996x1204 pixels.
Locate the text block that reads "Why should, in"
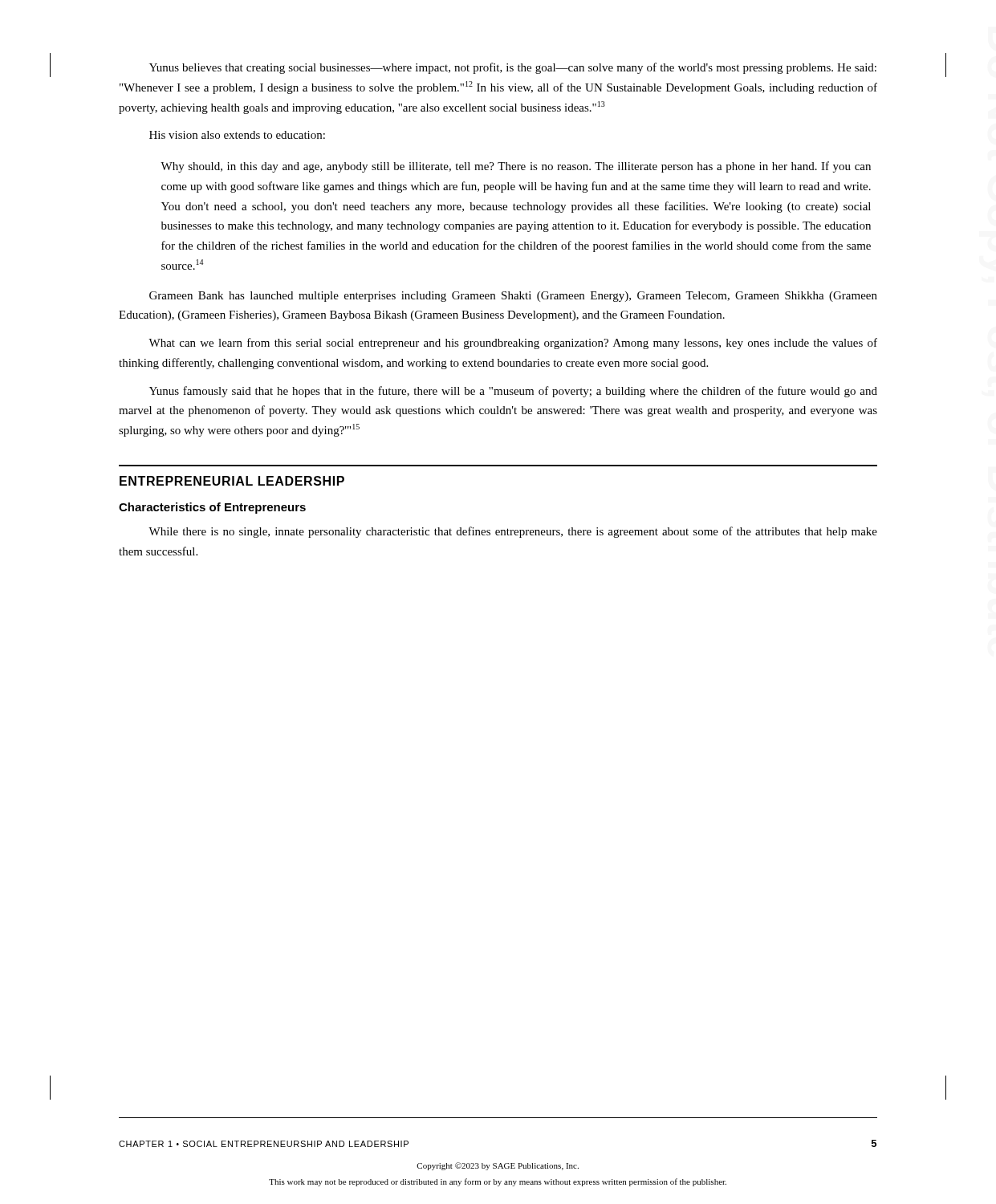[x=516, y=216]
